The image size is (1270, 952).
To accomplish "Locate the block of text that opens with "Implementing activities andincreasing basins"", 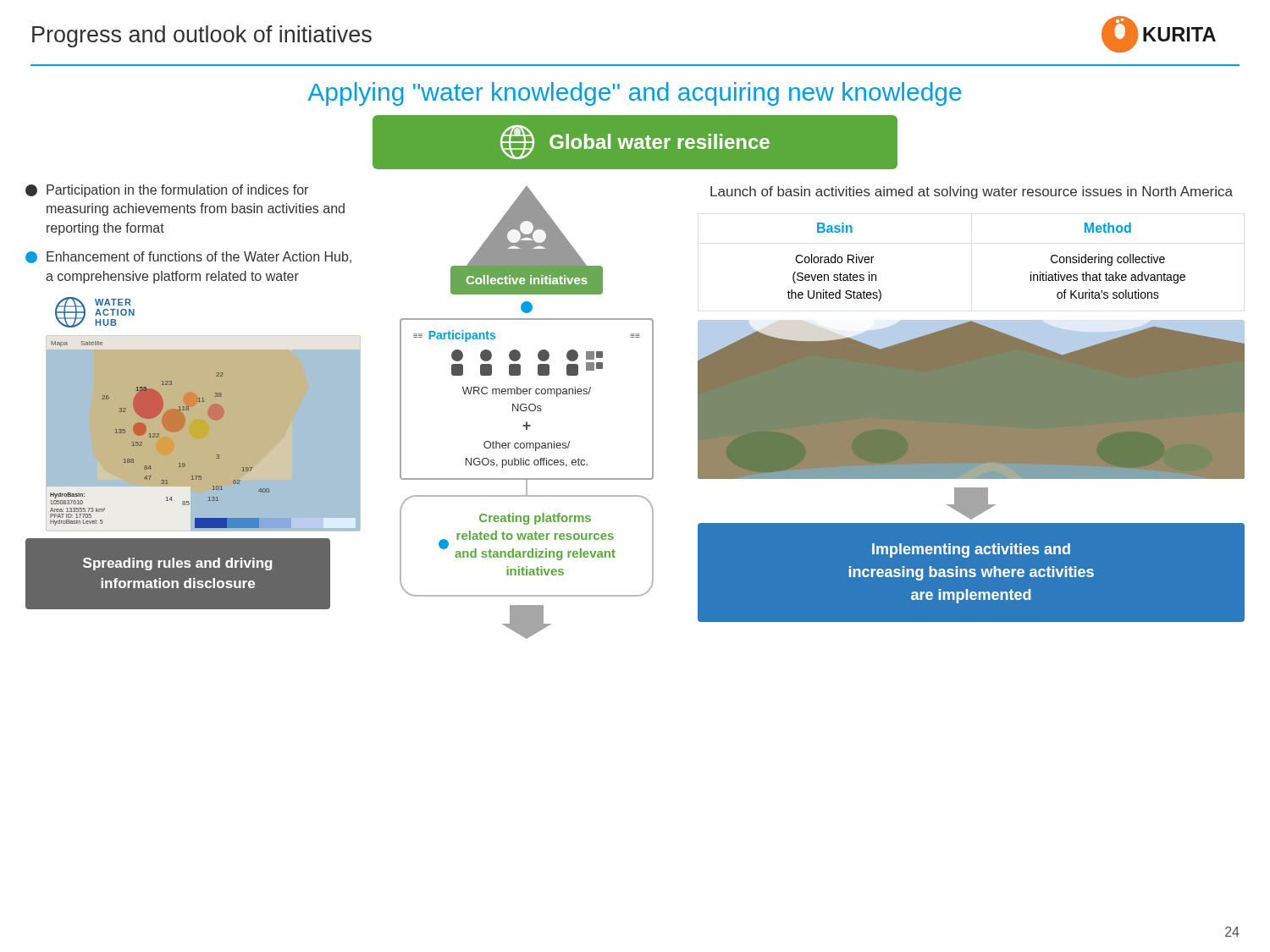I will [971, 572].
